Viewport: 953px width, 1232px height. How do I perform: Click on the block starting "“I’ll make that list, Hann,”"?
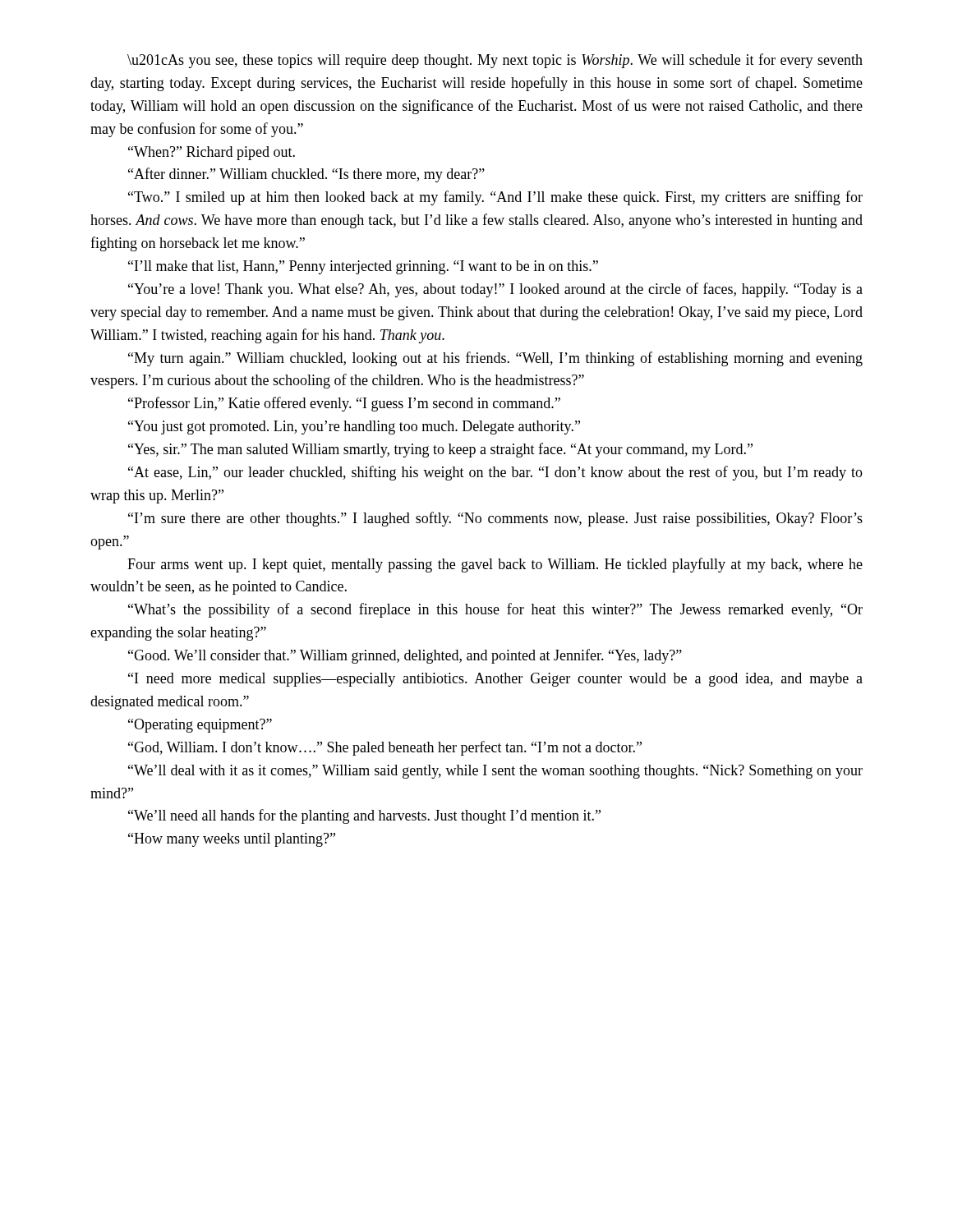click(x=476, y=267)
